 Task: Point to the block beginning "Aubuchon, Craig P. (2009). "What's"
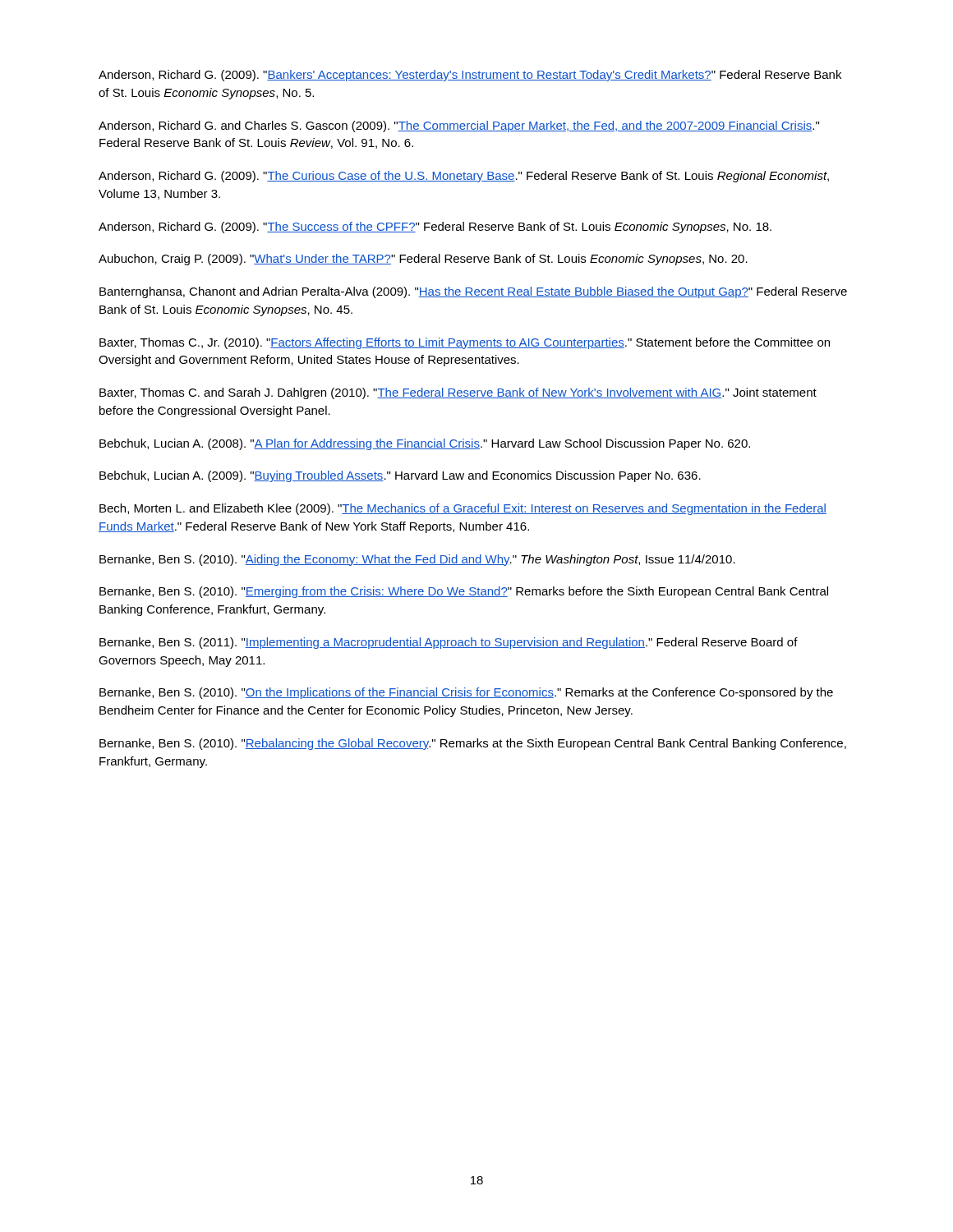(x=423, y=259)
